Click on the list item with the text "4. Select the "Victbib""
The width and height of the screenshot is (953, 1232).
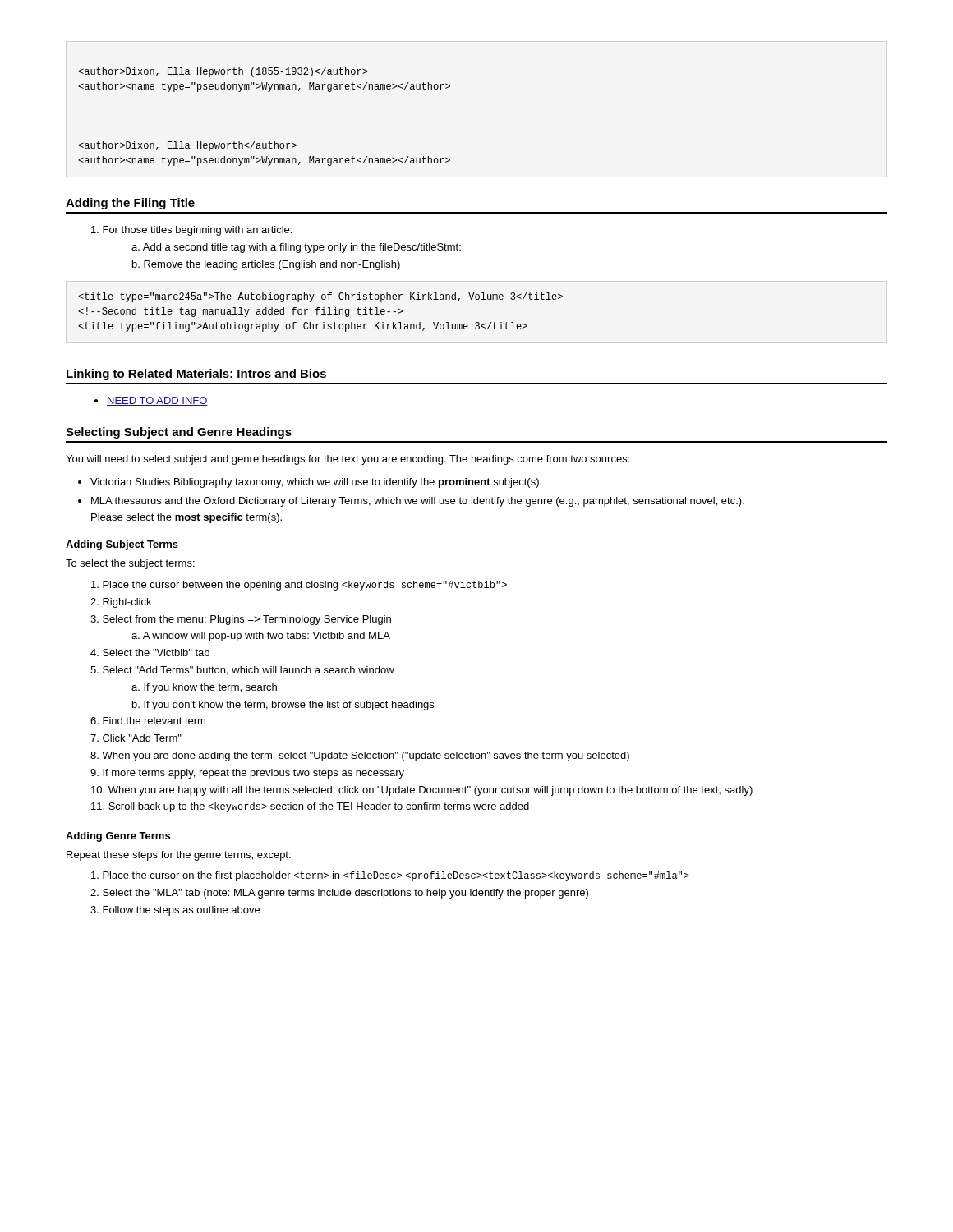150,653
